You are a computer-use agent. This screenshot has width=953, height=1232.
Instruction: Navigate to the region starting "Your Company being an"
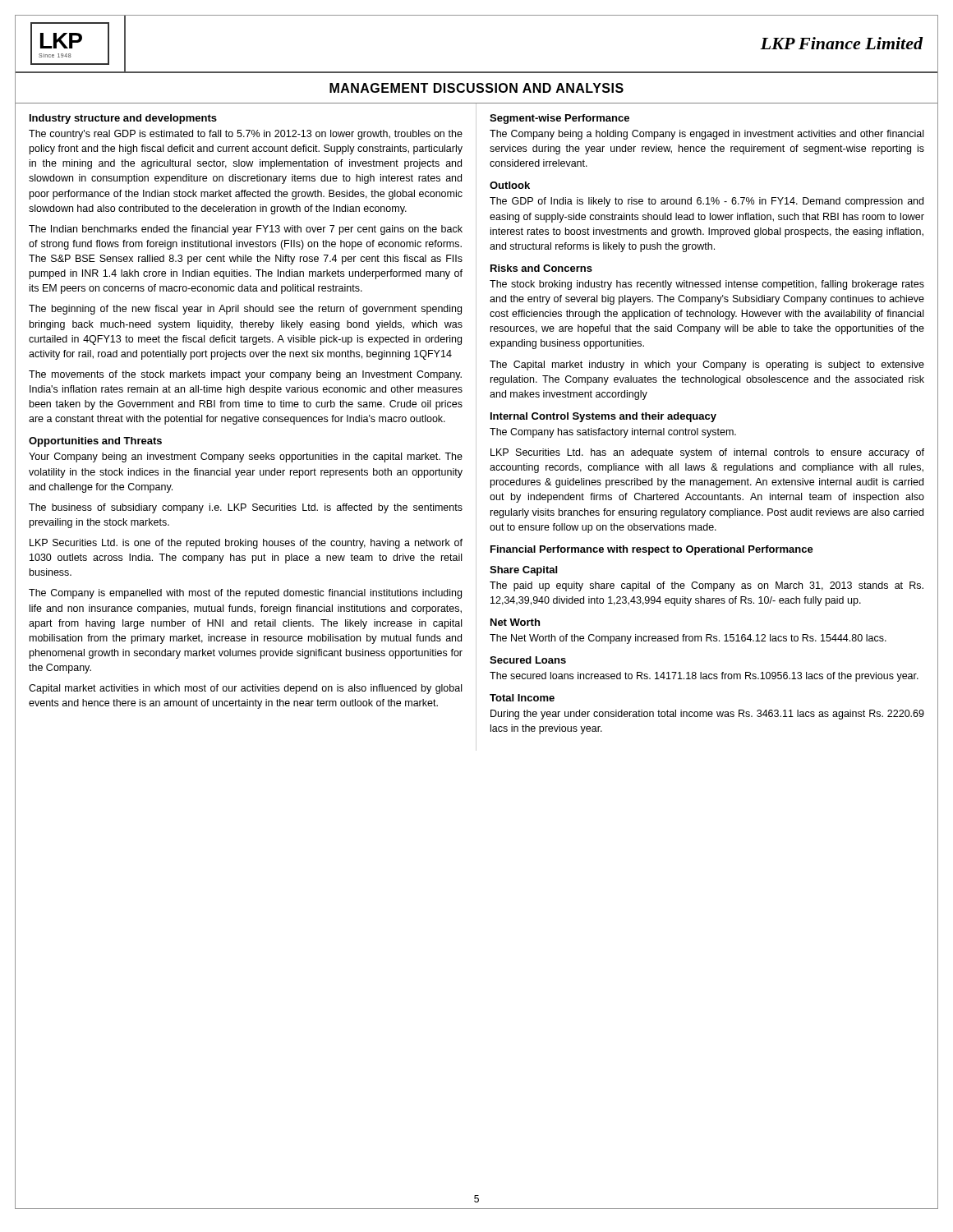pos(246,472)
